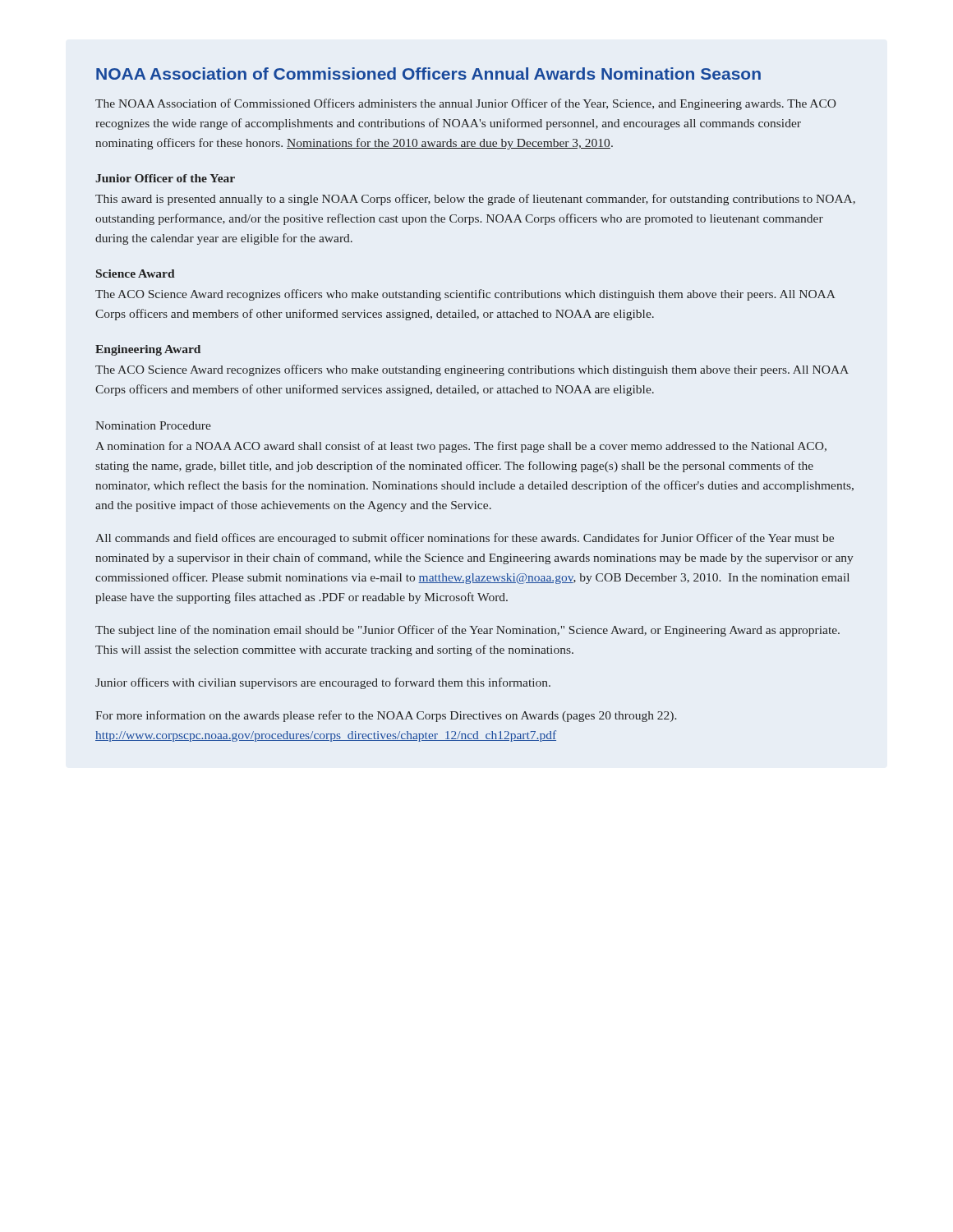The height and width of the screenshot is (1232, 953).
Task: Find the section header that says "Science Award"
Action: (135, 273)
